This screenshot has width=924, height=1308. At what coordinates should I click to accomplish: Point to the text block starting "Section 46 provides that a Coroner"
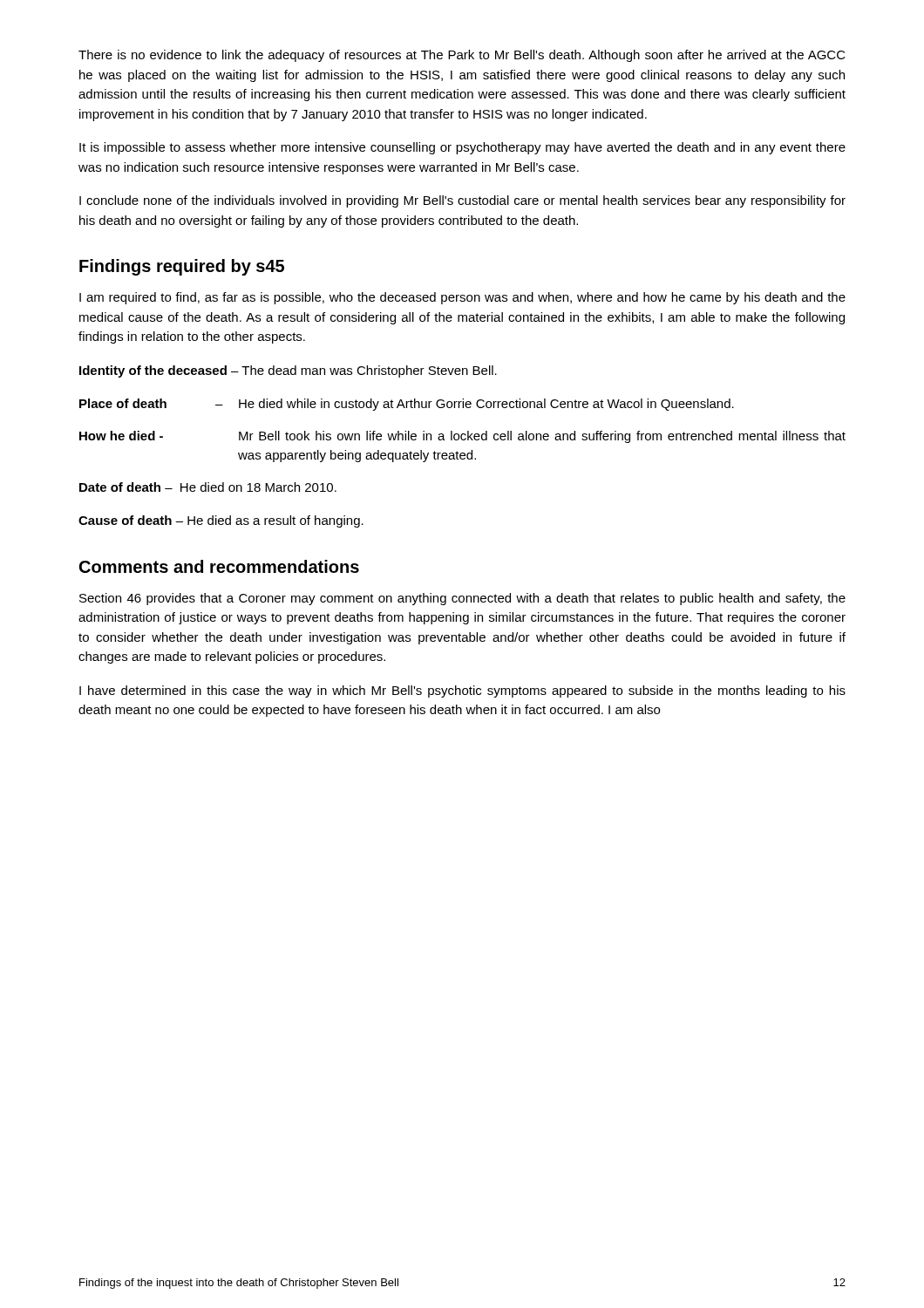pos(462,627)
